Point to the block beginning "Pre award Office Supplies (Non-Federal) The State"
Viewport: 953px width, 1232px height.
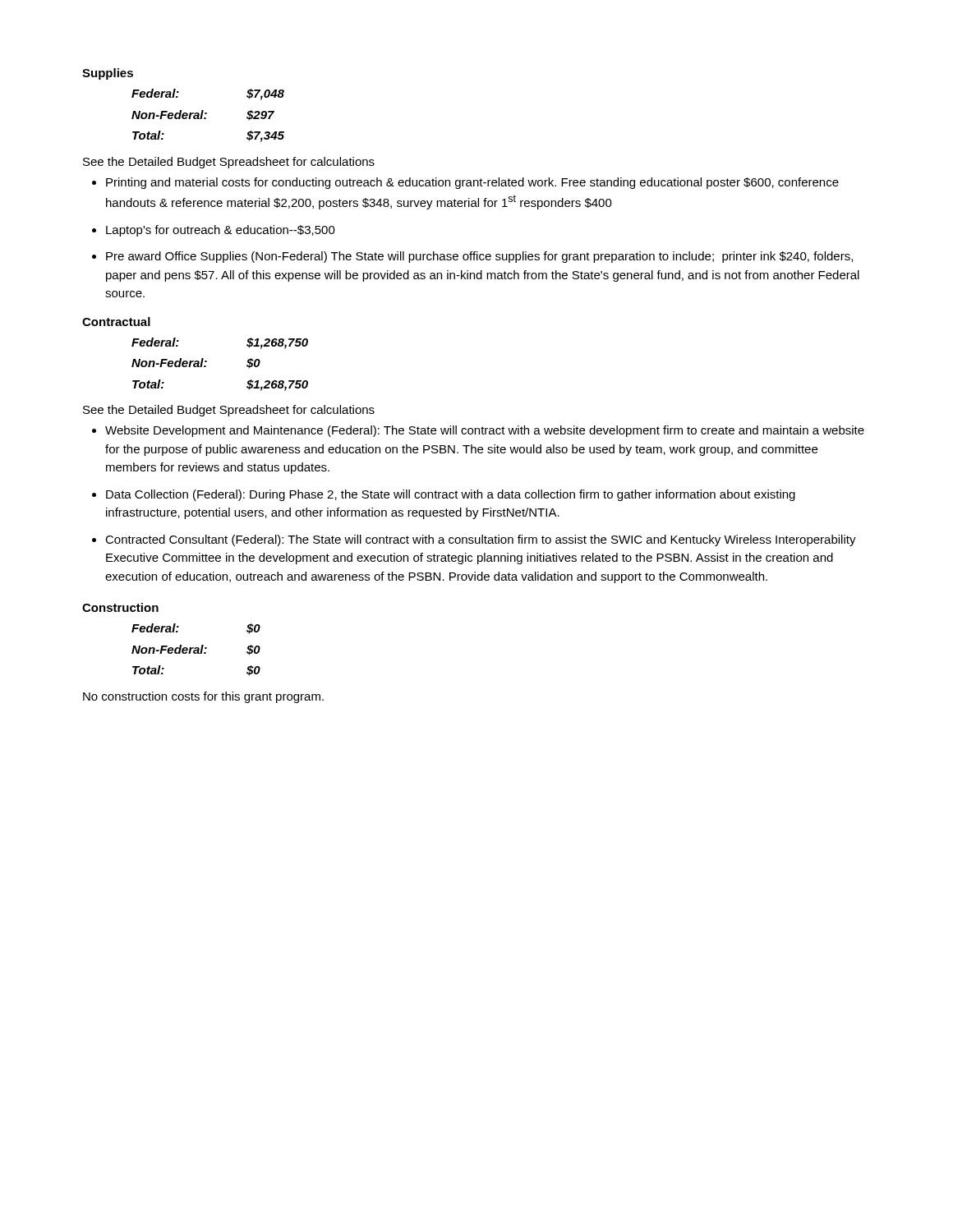tap(482, 274)
